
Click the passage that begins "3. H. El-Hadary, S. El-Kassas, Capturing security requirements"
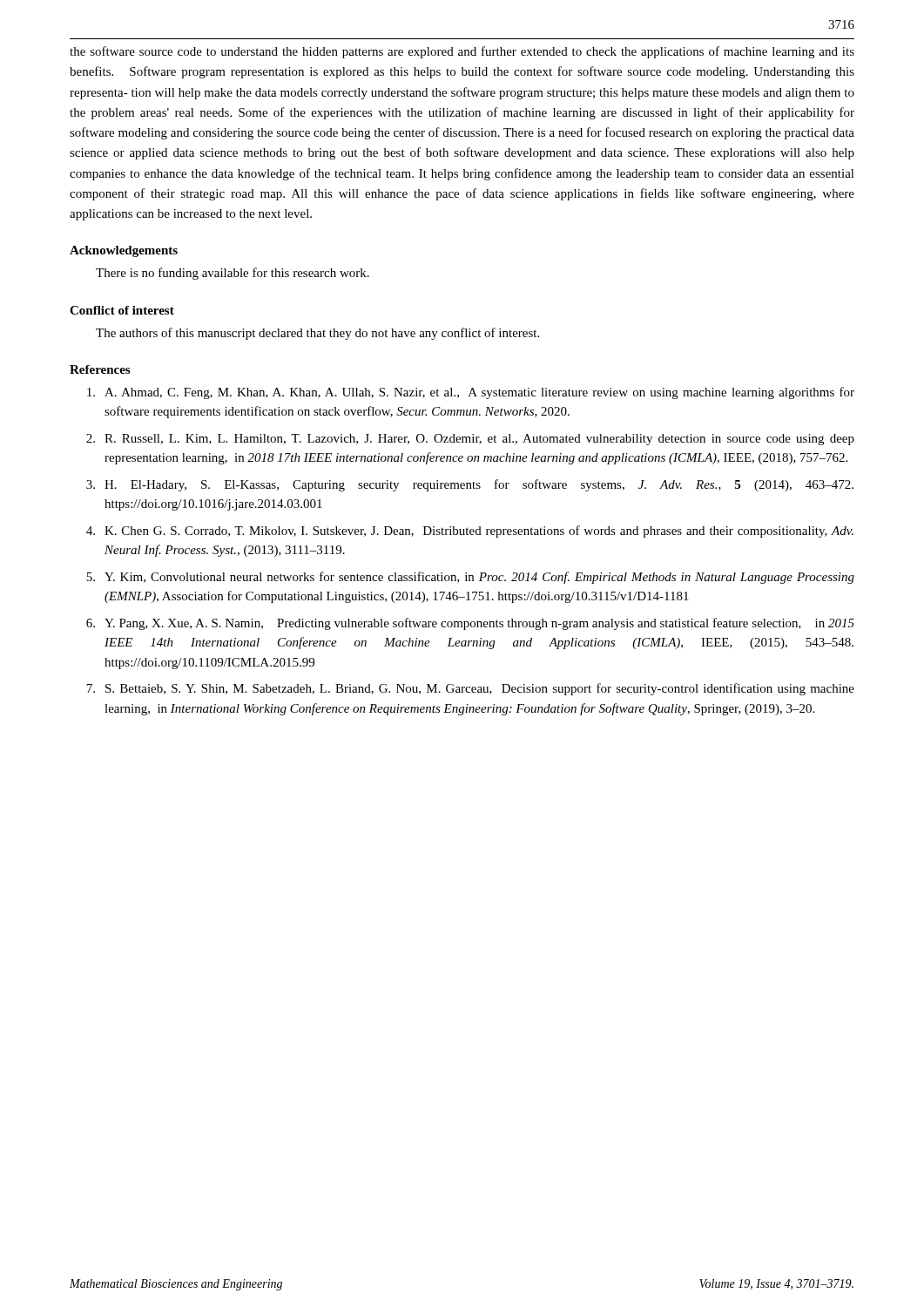[x=462, y=494]
